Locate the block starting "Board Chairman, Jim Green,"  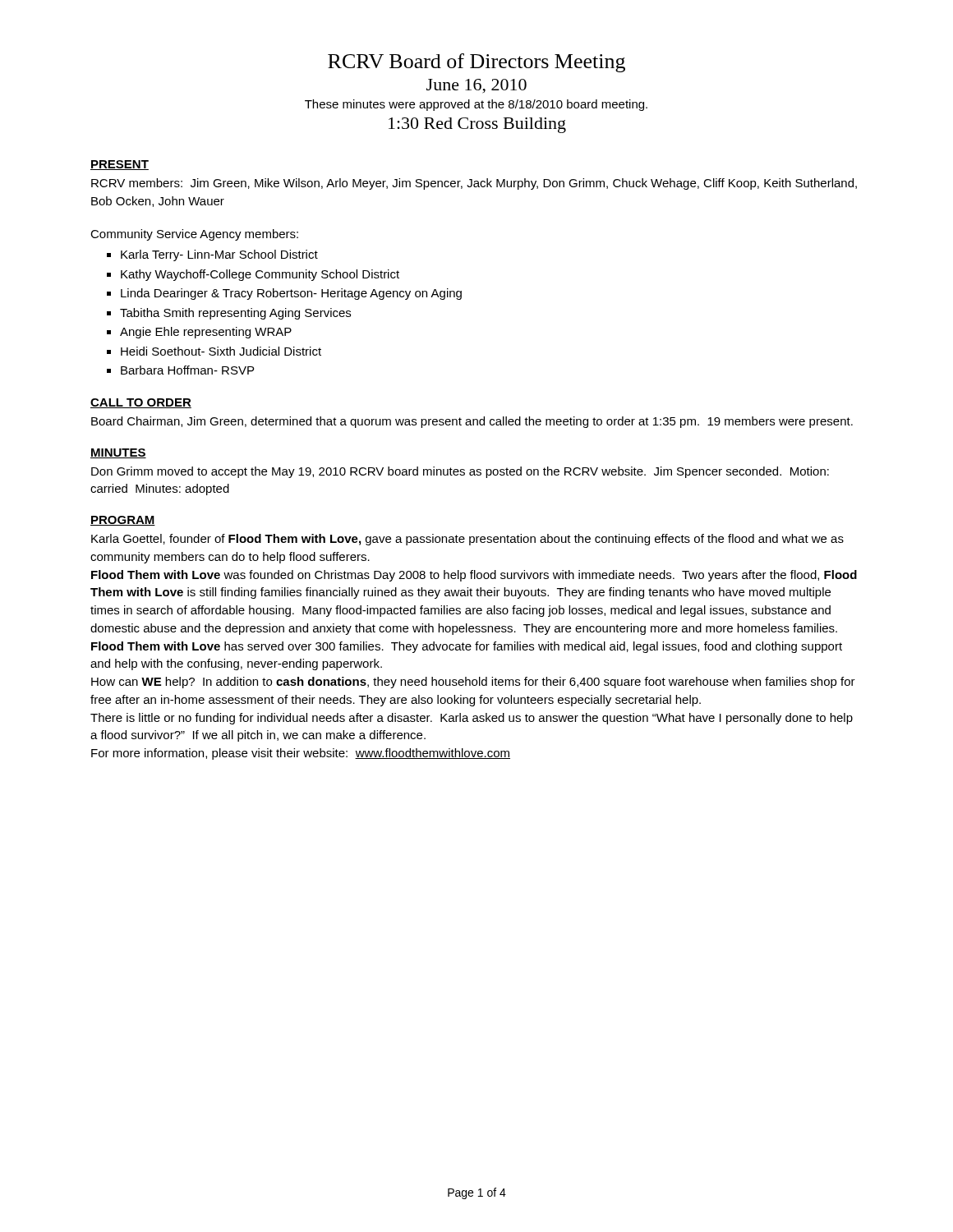coord(472,421)
